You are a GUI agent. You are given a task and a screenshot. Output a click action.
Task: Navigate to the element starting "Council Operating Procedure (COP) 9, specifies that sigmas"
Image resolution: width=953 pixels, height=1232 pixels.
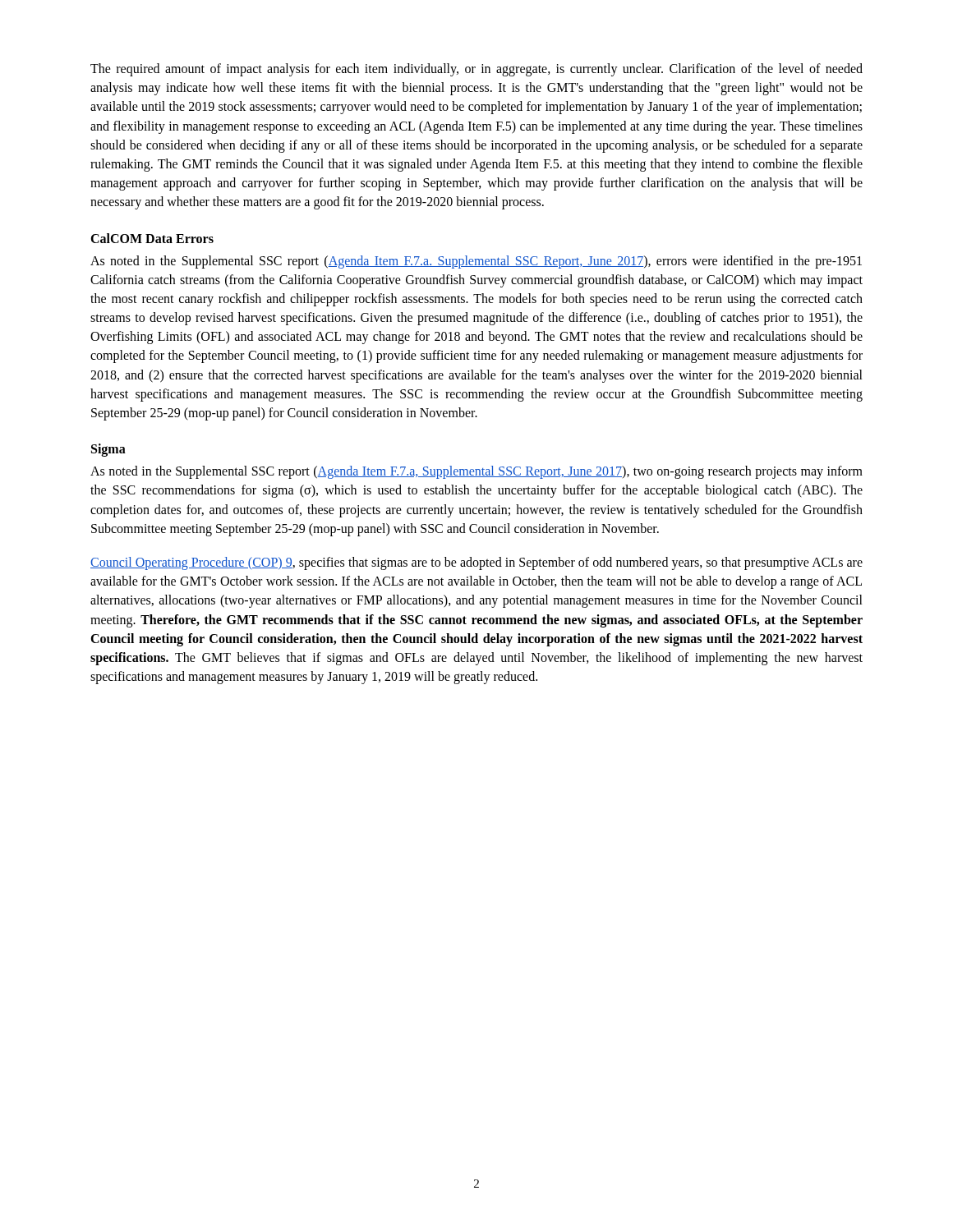476,619
